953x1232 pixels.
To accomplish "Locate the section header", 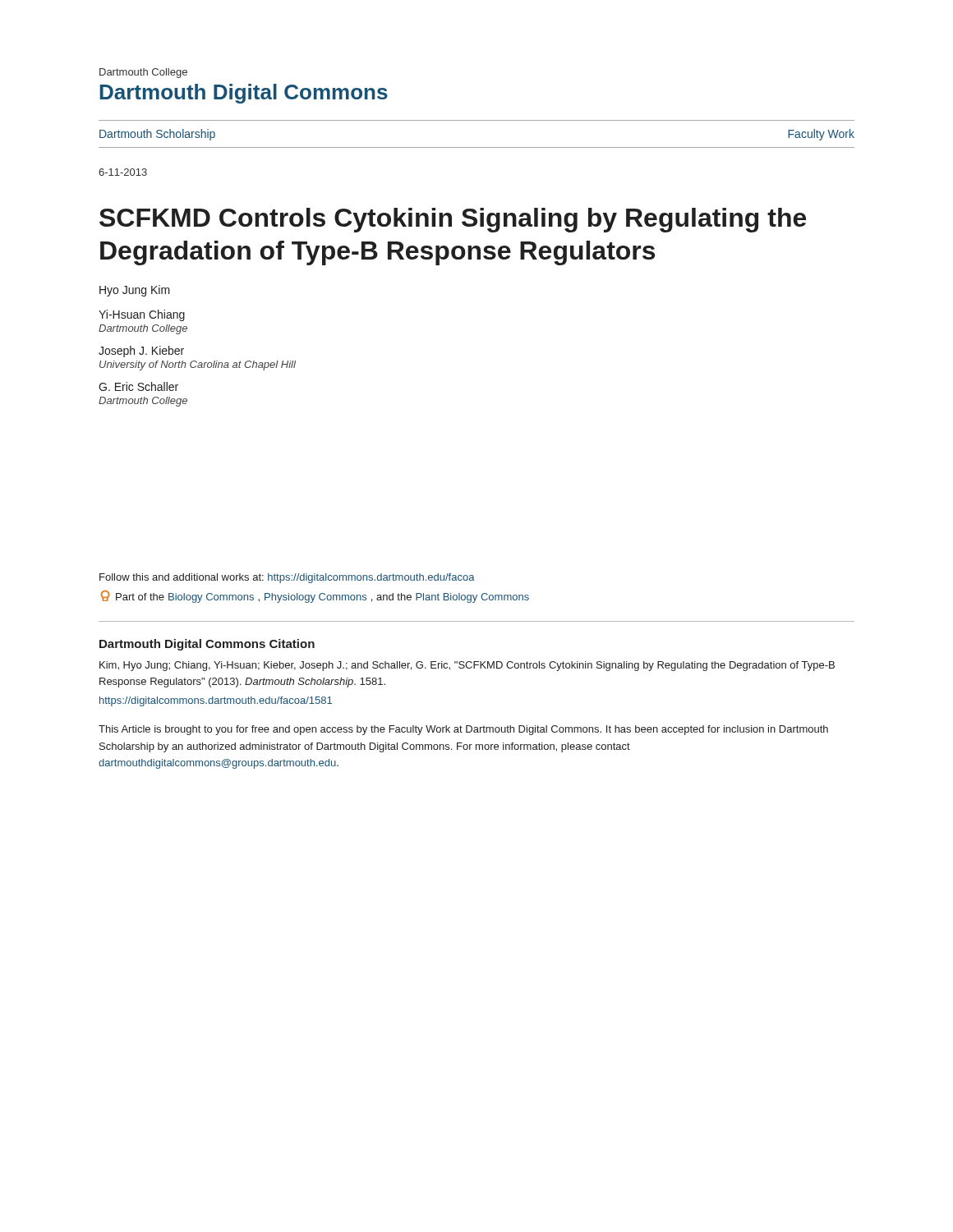I will 207,644.
